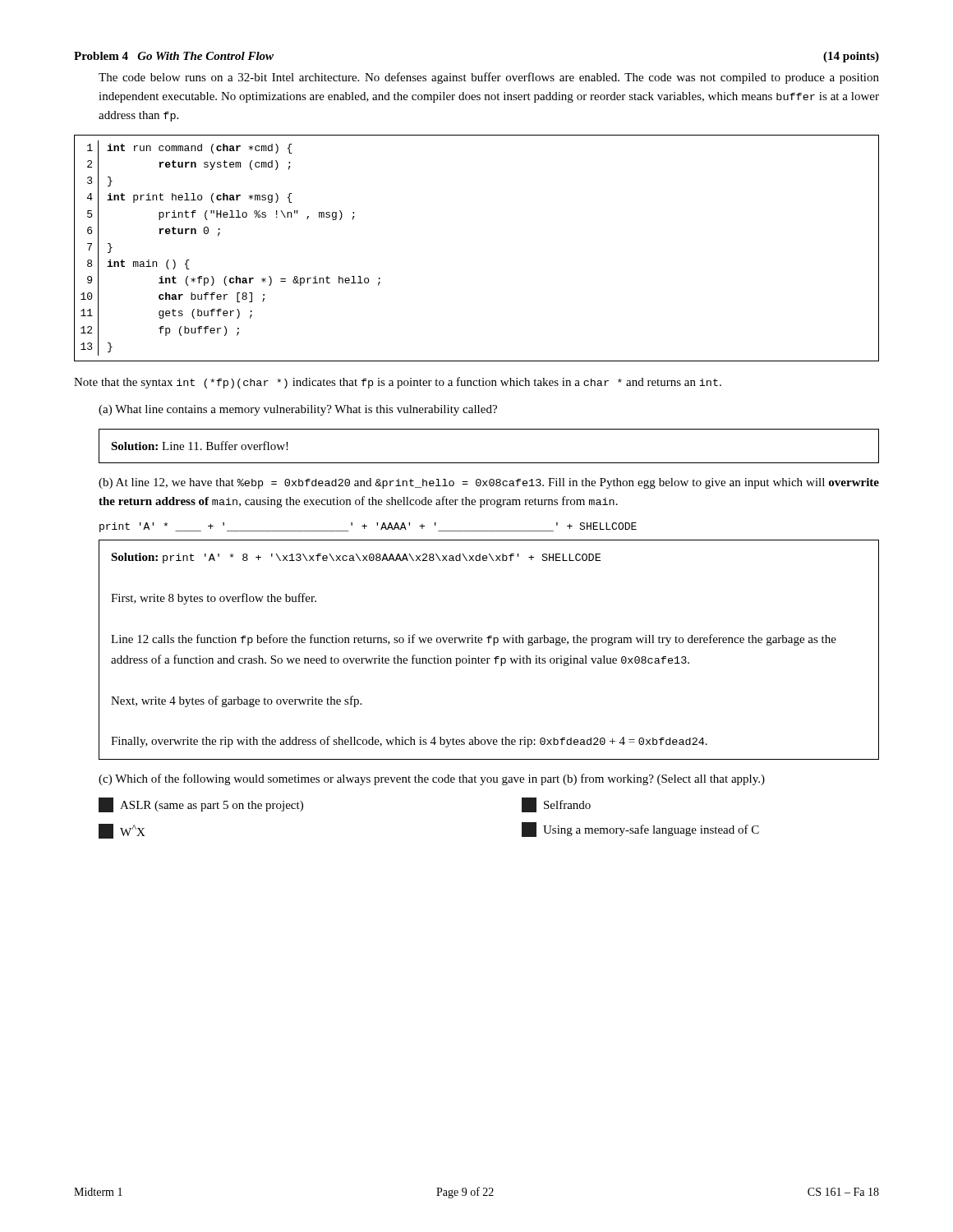Select the screenshot

click(x=476, y=248)
